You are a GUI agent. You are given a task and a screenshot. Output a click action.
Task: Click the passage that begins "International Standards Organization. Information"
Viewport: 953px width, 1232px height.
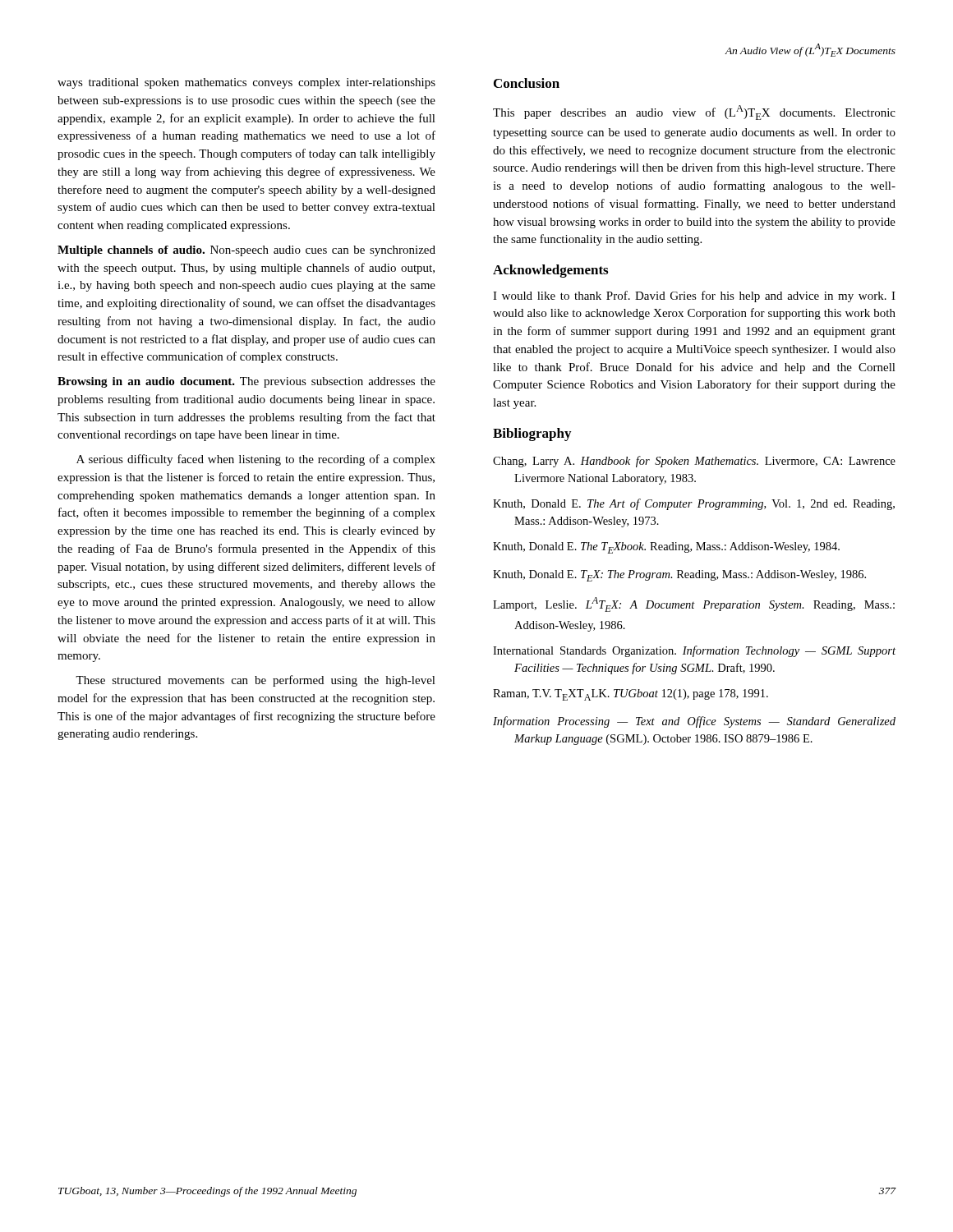(x=694, y=659)
